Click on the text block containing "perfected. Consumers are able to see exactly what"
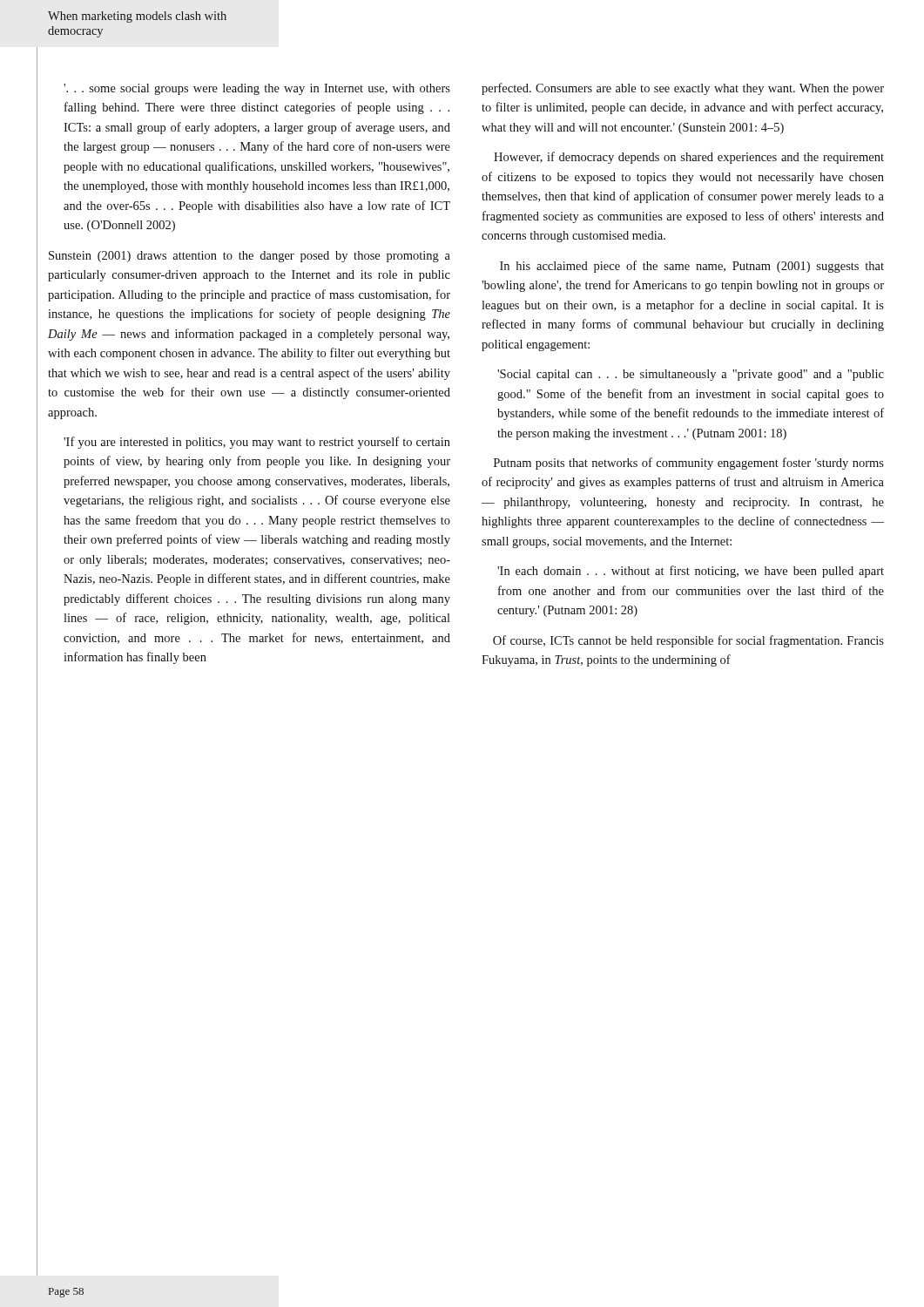Screen dimensions: 1307x924 click(683, 108)
